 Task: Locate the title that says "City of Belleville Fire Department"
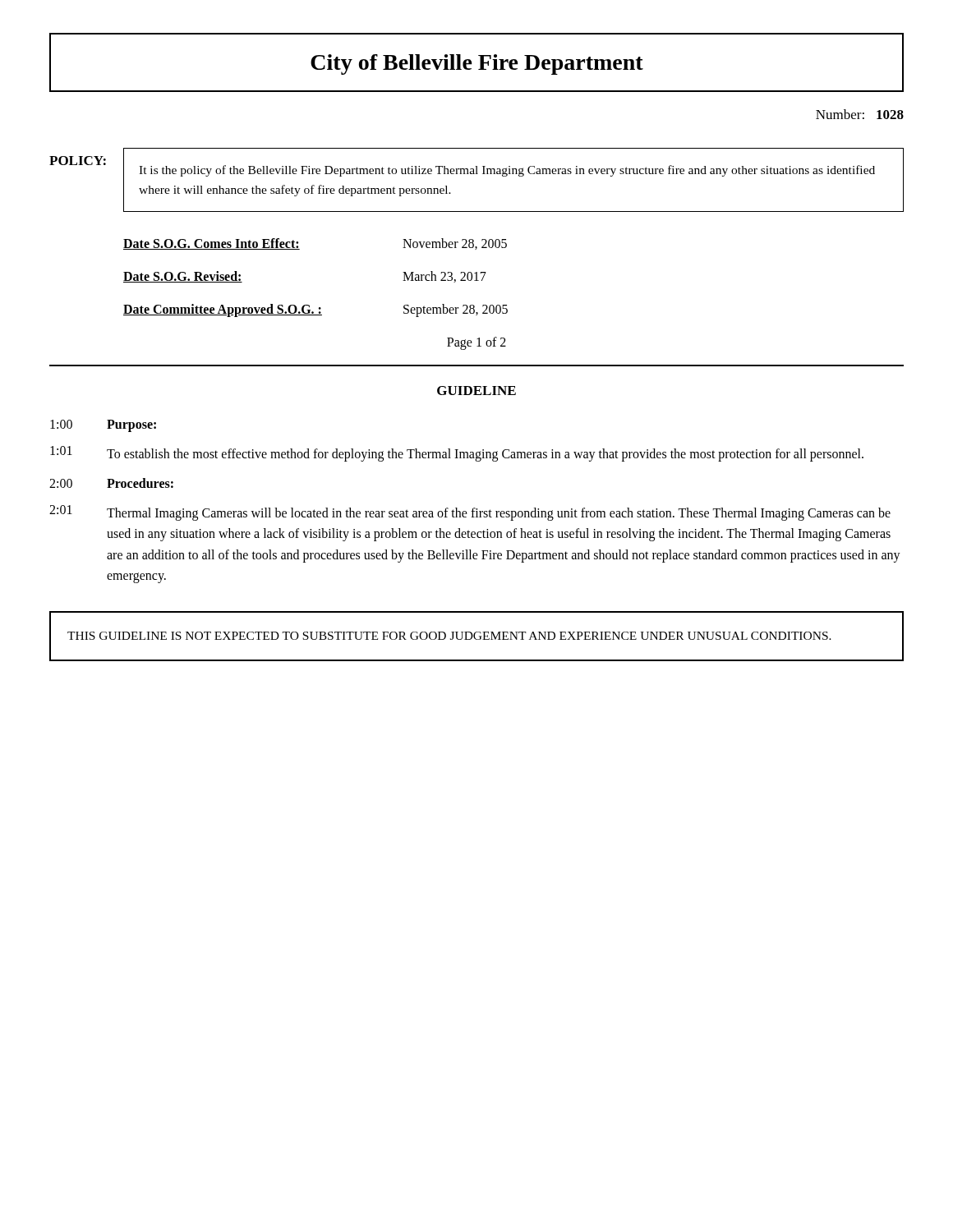476,62
